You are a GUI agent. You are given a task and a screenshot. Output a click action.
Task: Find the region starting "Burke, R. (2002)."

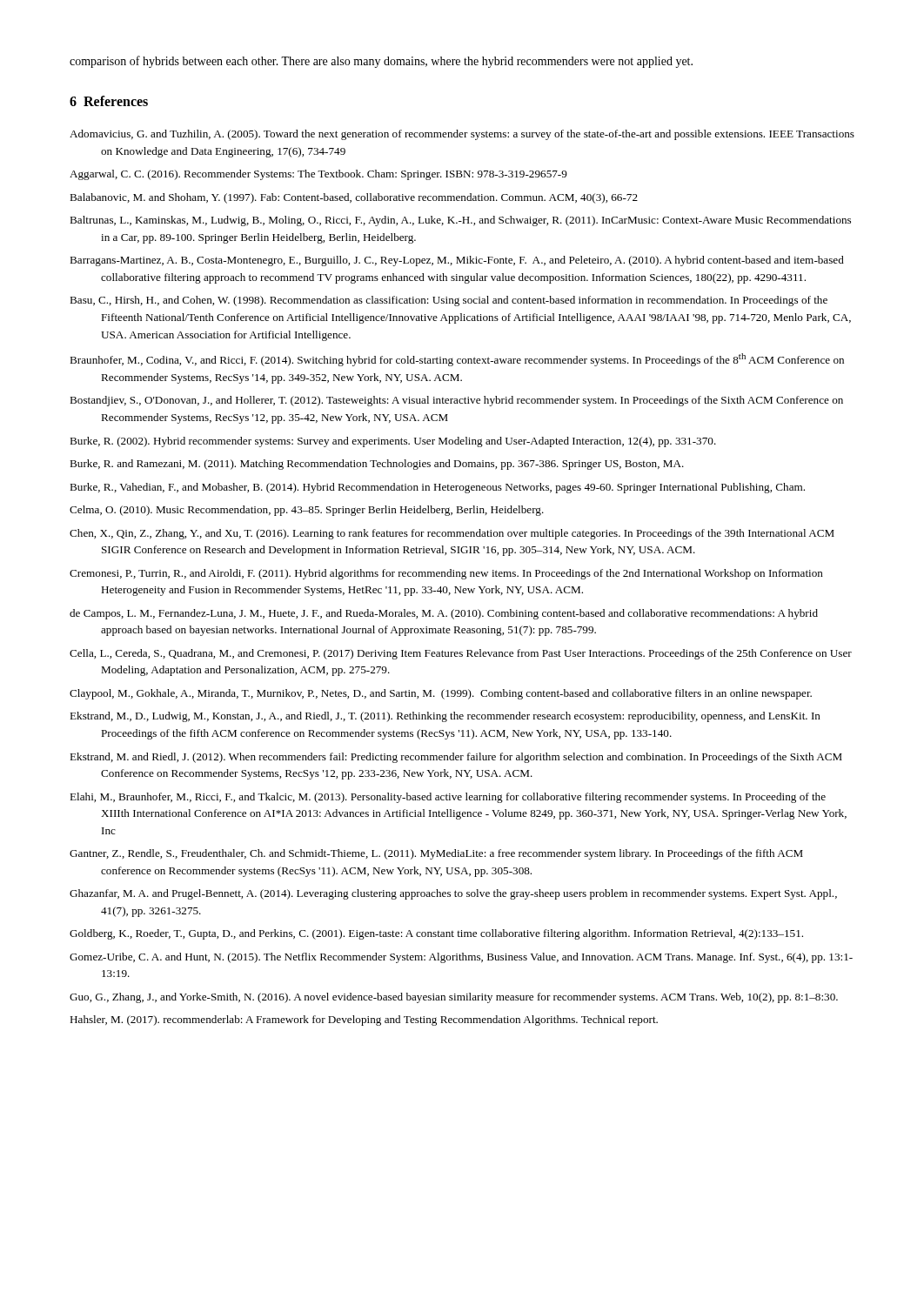coord(393,440)
